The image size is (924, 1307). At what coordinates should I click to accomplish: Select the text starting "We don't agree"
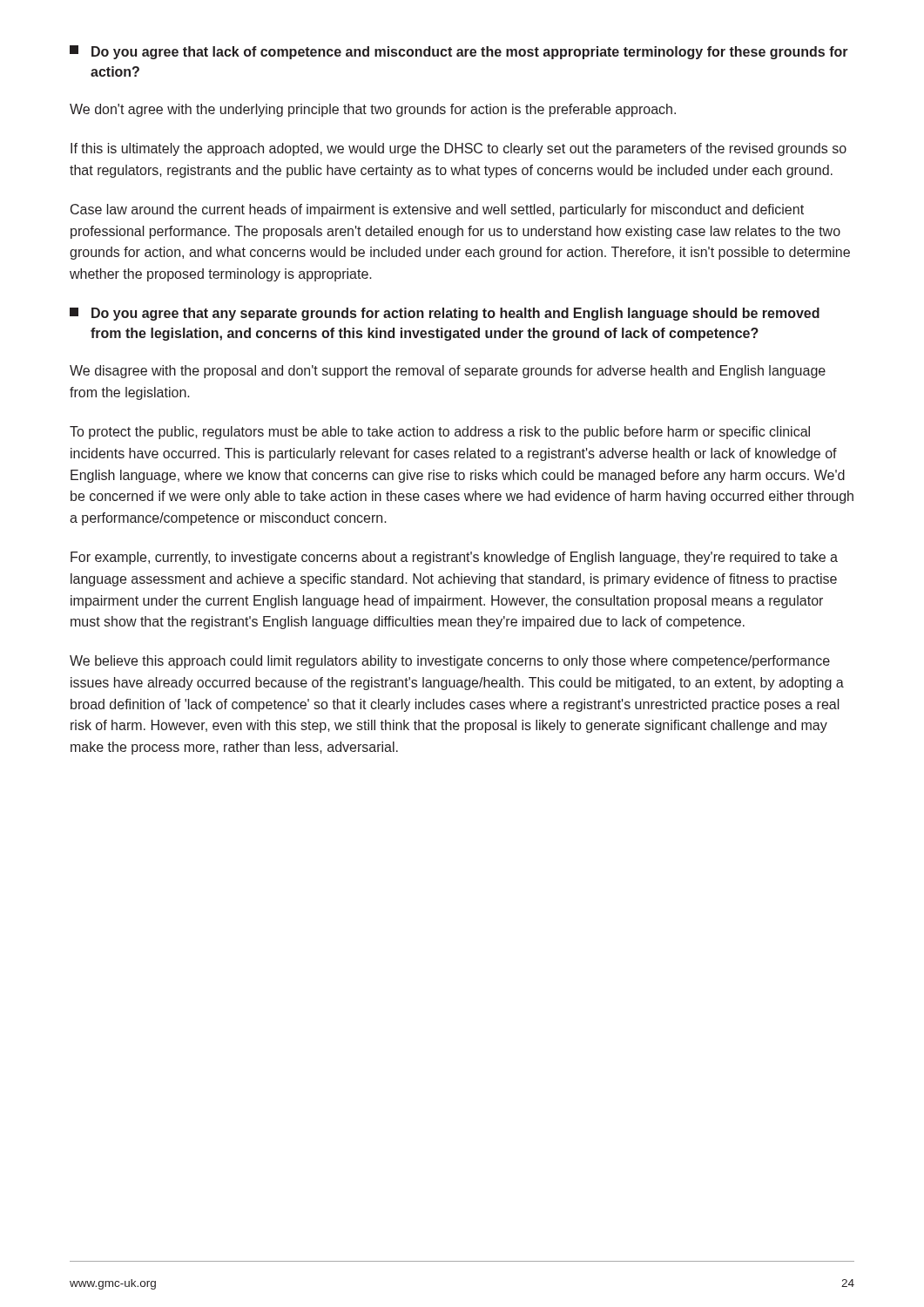pyautogui.click(x=373, y=110)
